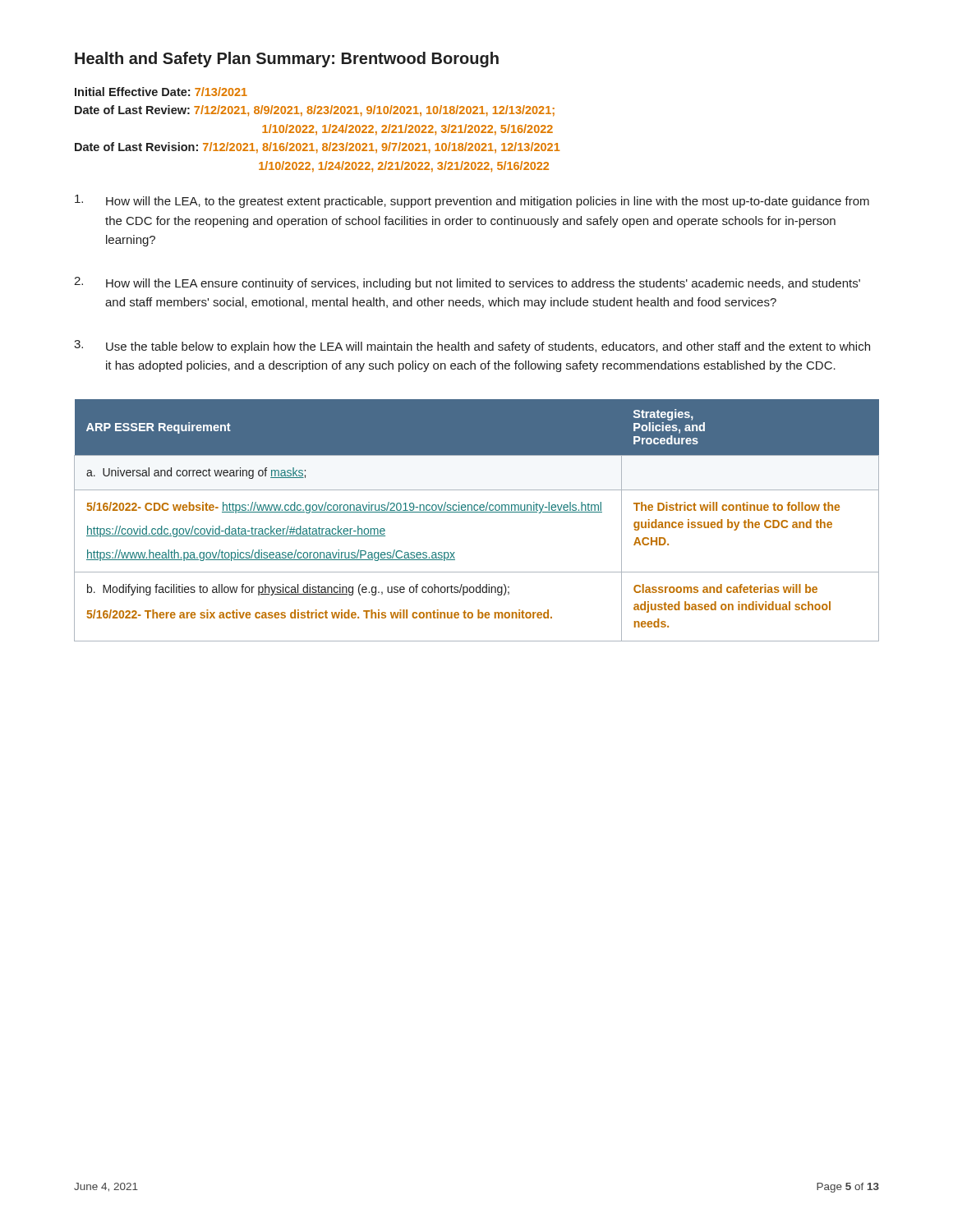
Task: Select the title
Action: 476,59
